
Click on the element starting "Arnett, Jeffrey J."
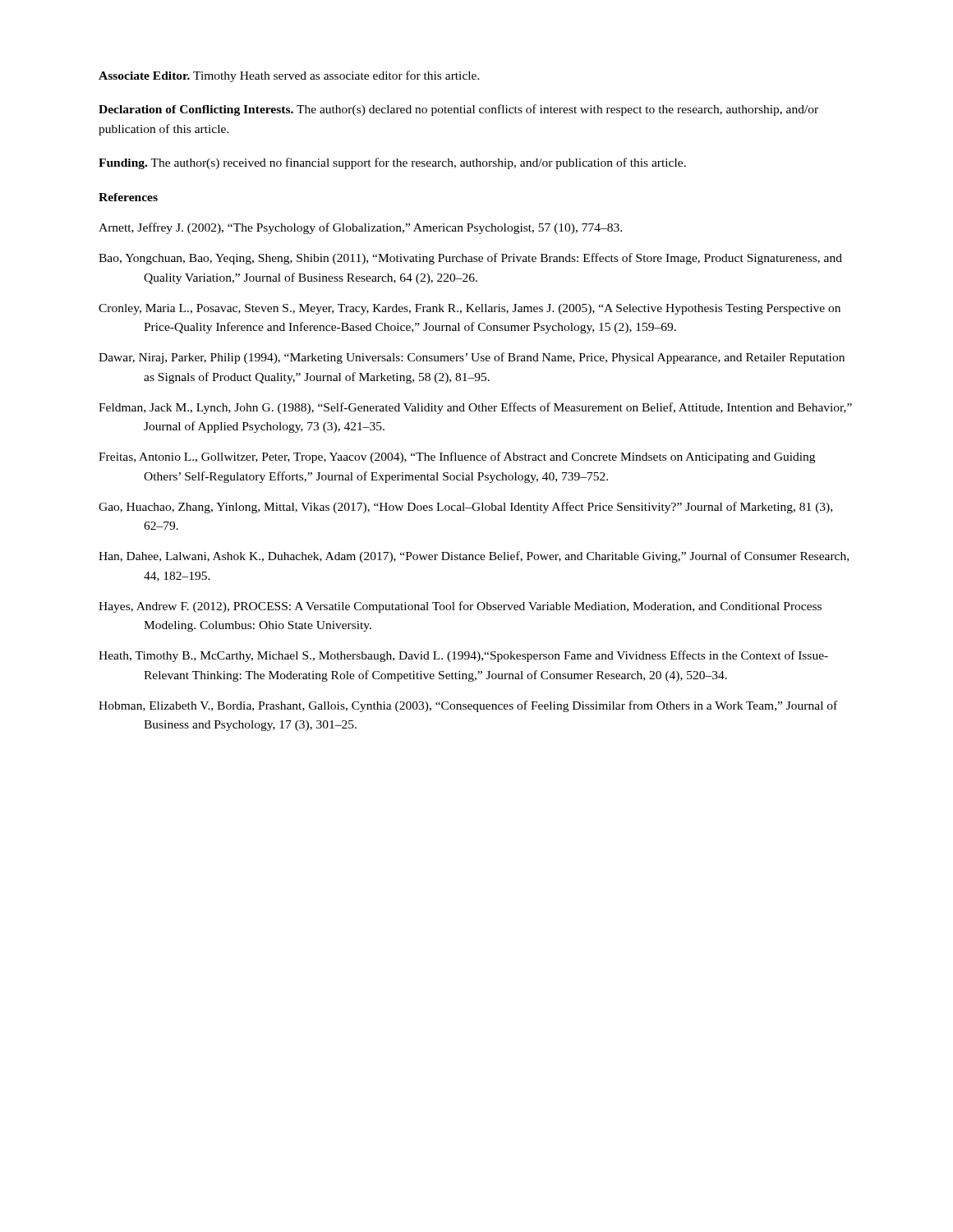[x=361, y=227]
